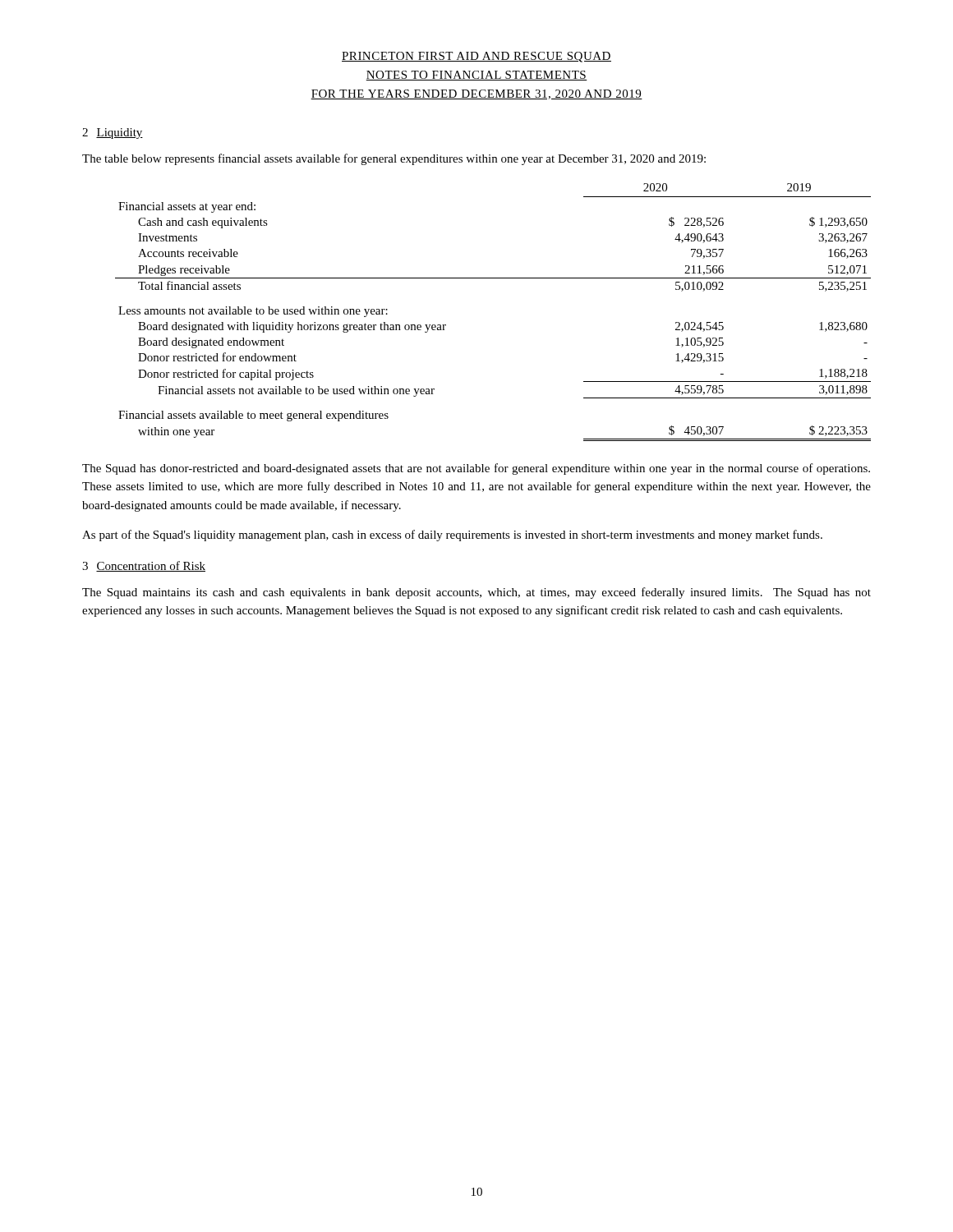This screenshot has height=1232, width=953.
Task: Navigate to the block starting "The Squad maintains"
Action: [x=476, y=601]
